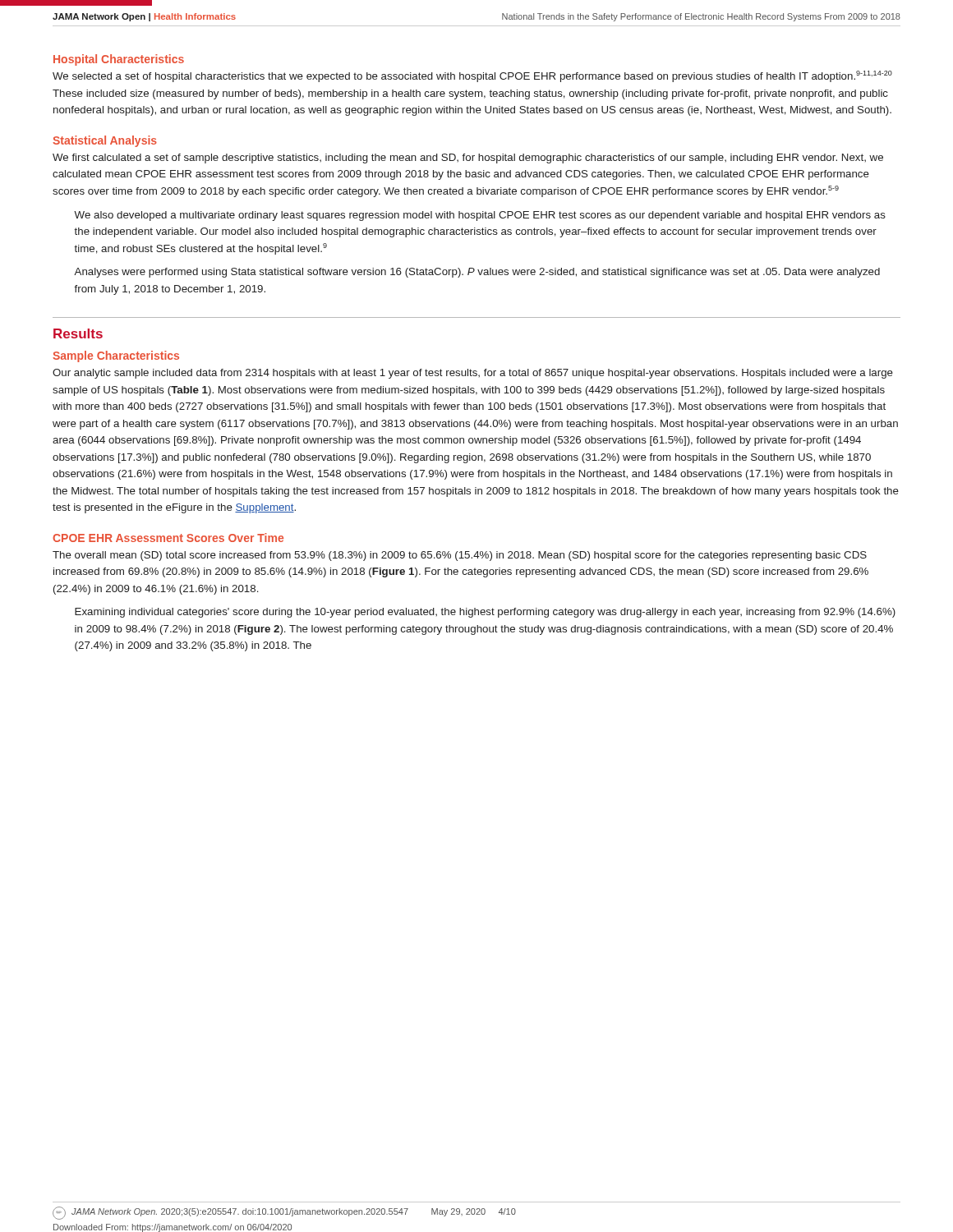The image size is (953, 1232).
Task: Find the section header containing "Sample Characteristics"
Action: pyautogui.click(x=116, y=356)
